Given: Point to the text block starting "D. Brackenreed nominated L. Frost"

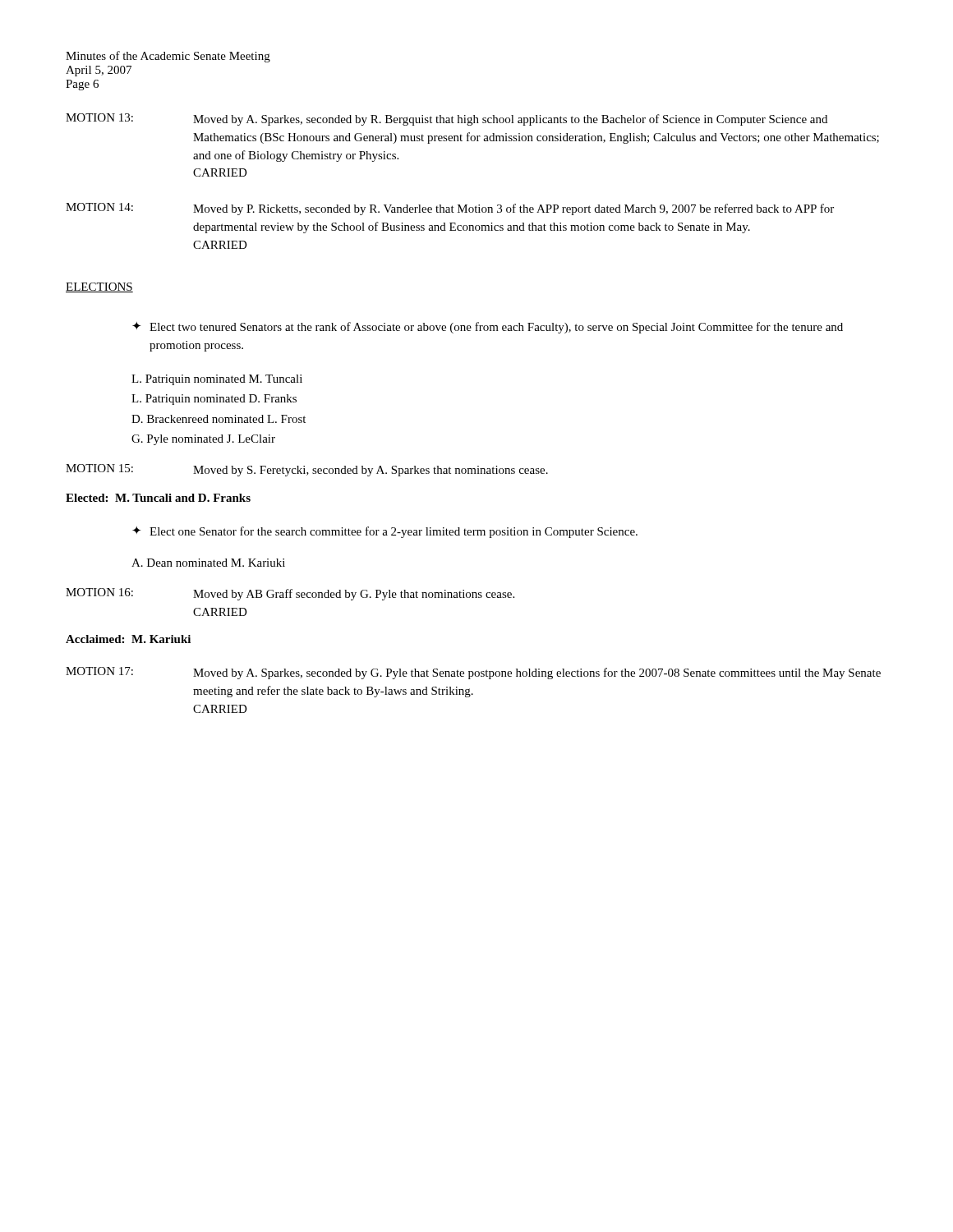Looking at the screenshot, I should pyautogui.click(x=219, y=419).
